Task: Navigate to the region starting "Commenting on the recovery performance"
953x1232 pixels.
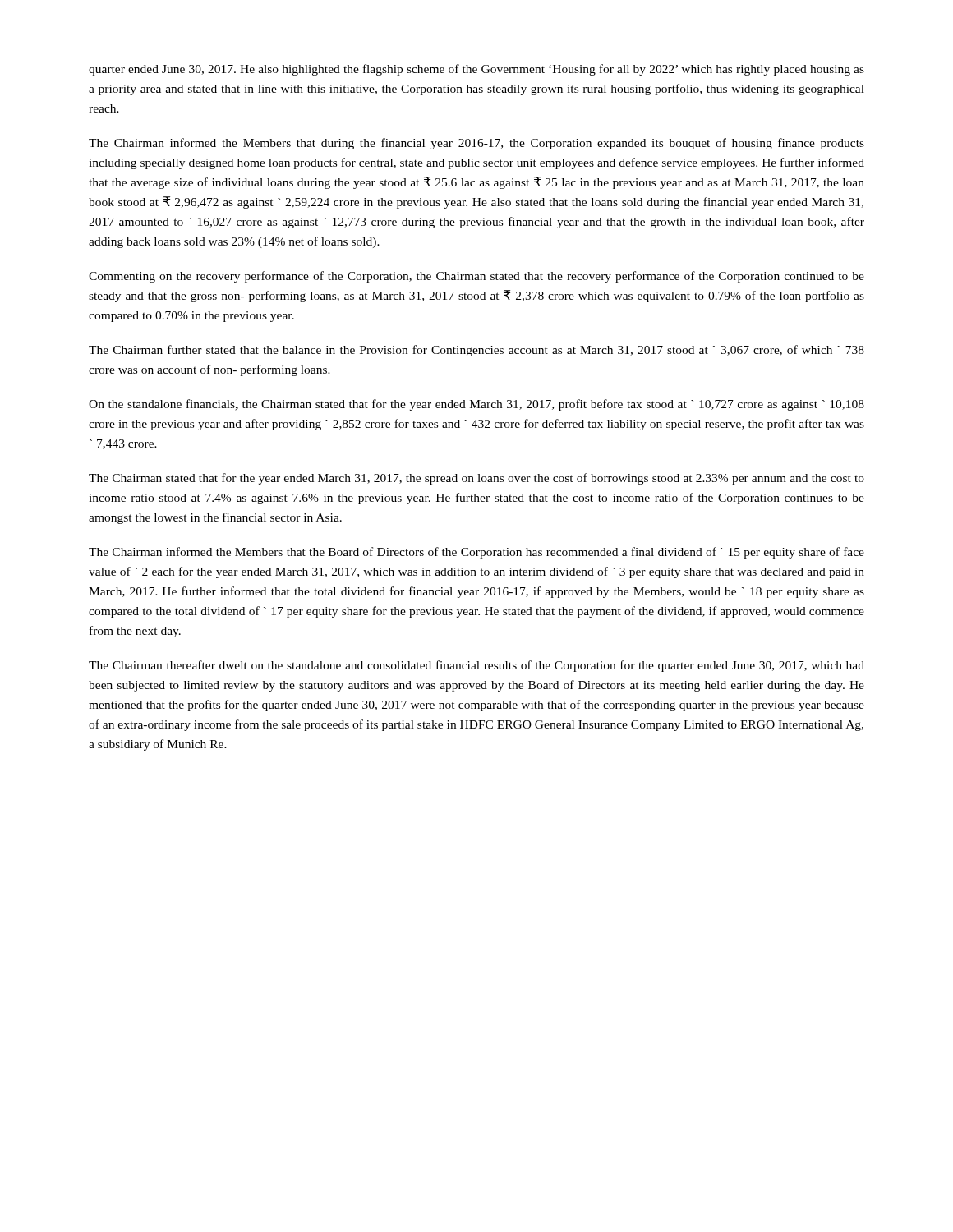Action: tap(476, 295)
